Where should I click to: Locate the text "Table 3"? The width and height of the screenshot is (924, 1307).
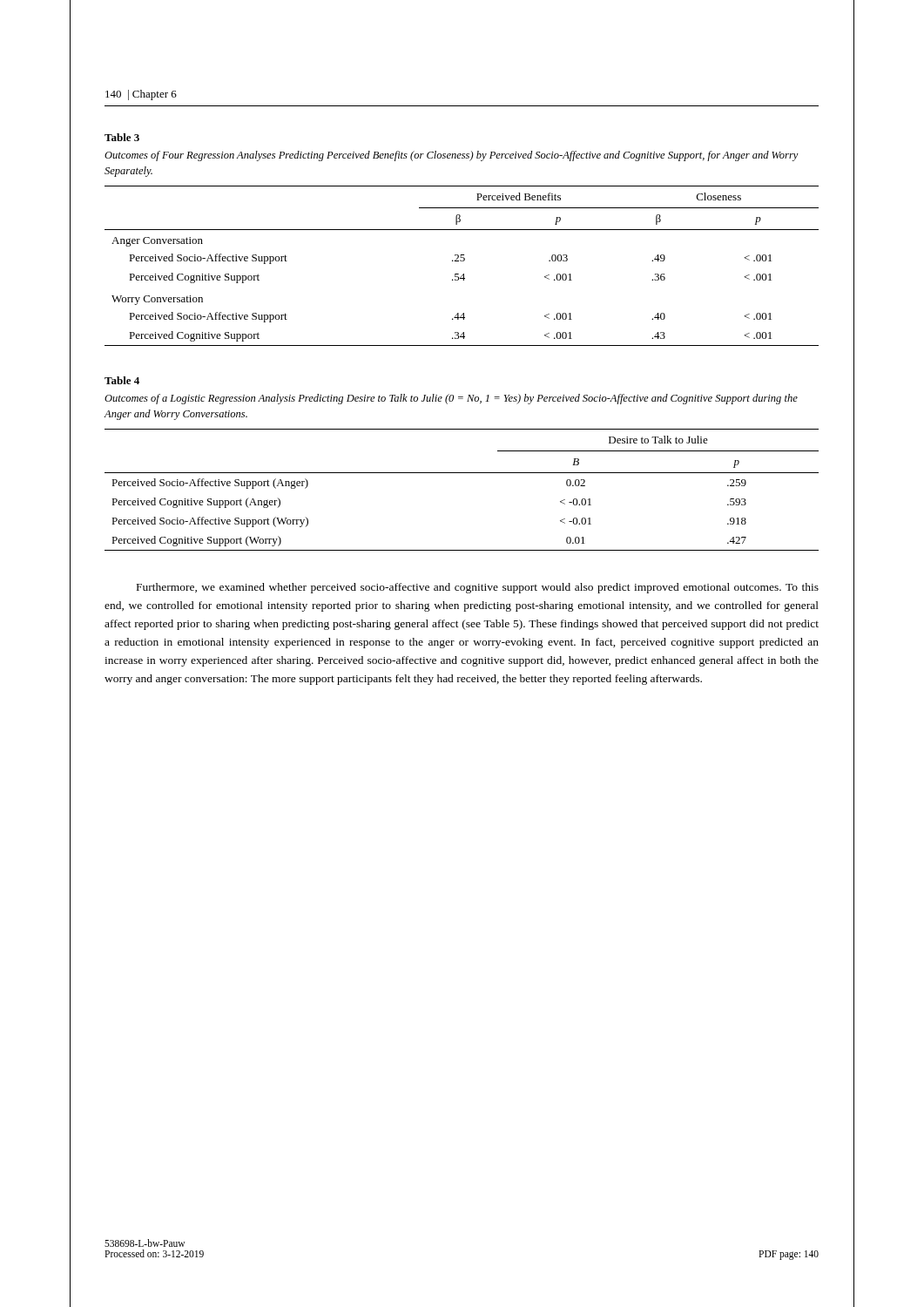(122, 137)
